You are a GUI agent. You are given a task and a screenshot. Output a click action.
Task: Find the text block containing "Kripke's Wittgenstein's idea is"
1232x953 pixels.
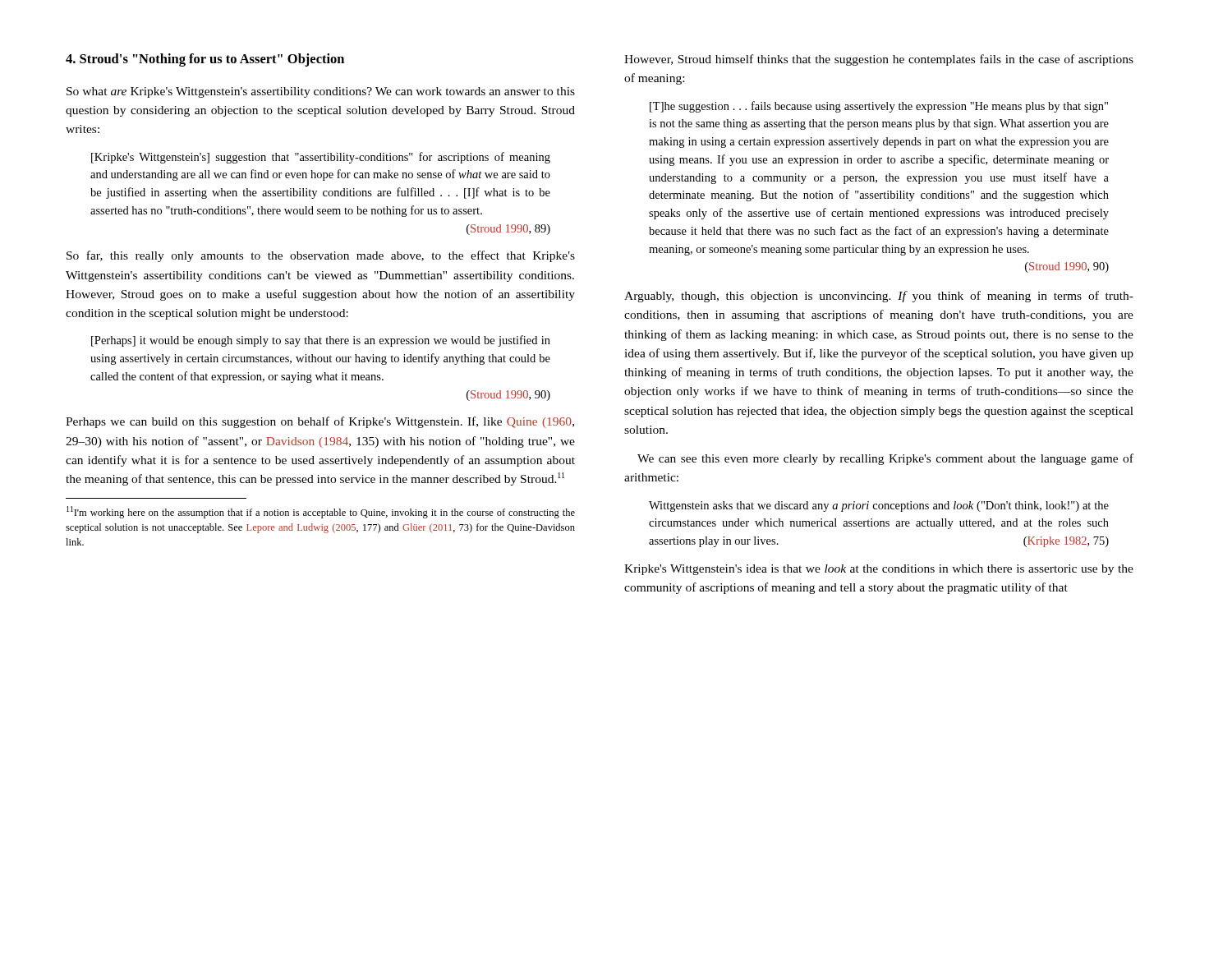click(879, 577)
